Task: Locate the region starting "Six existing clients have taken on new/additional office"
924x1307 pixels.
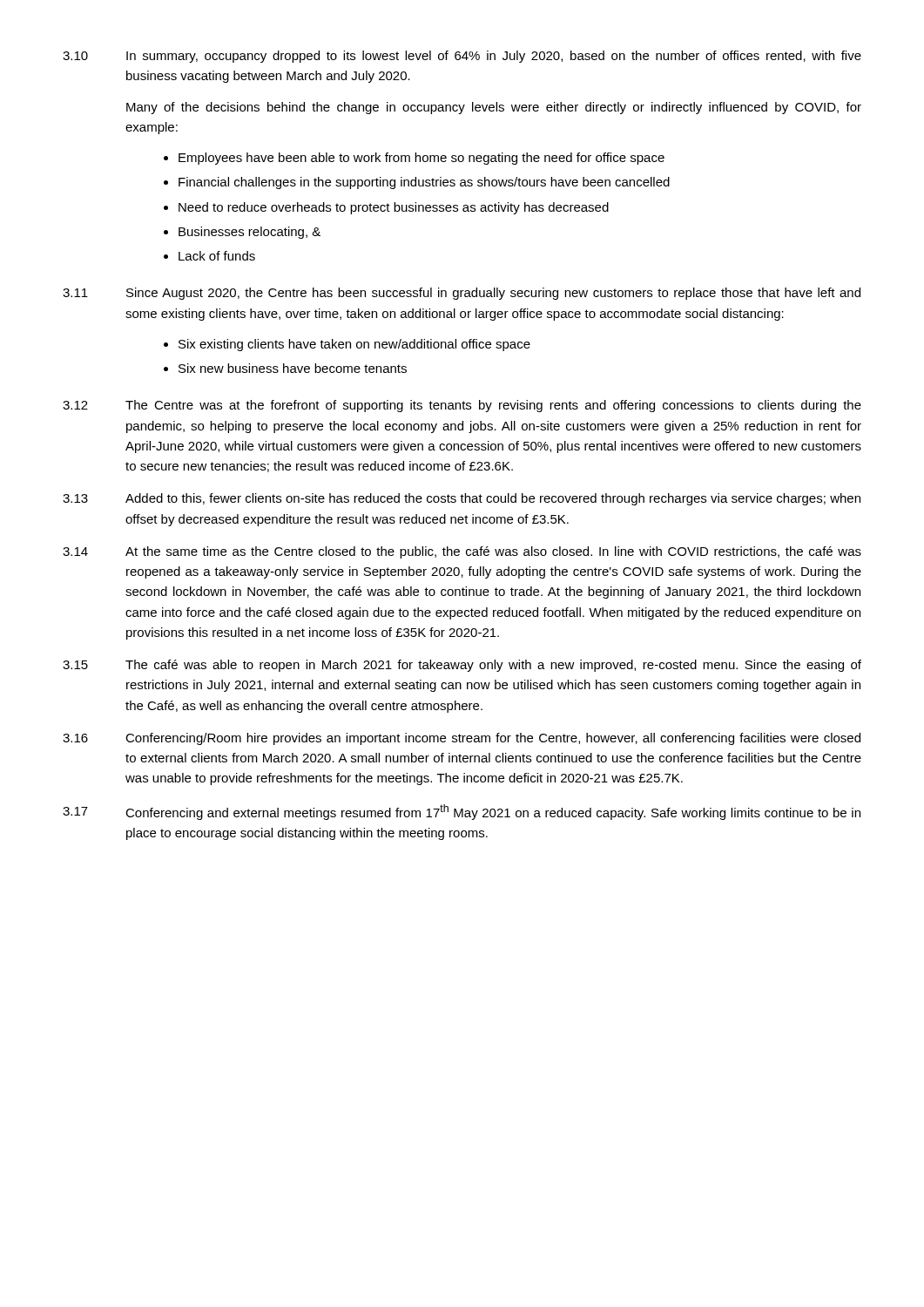Action: click(354, 344)
